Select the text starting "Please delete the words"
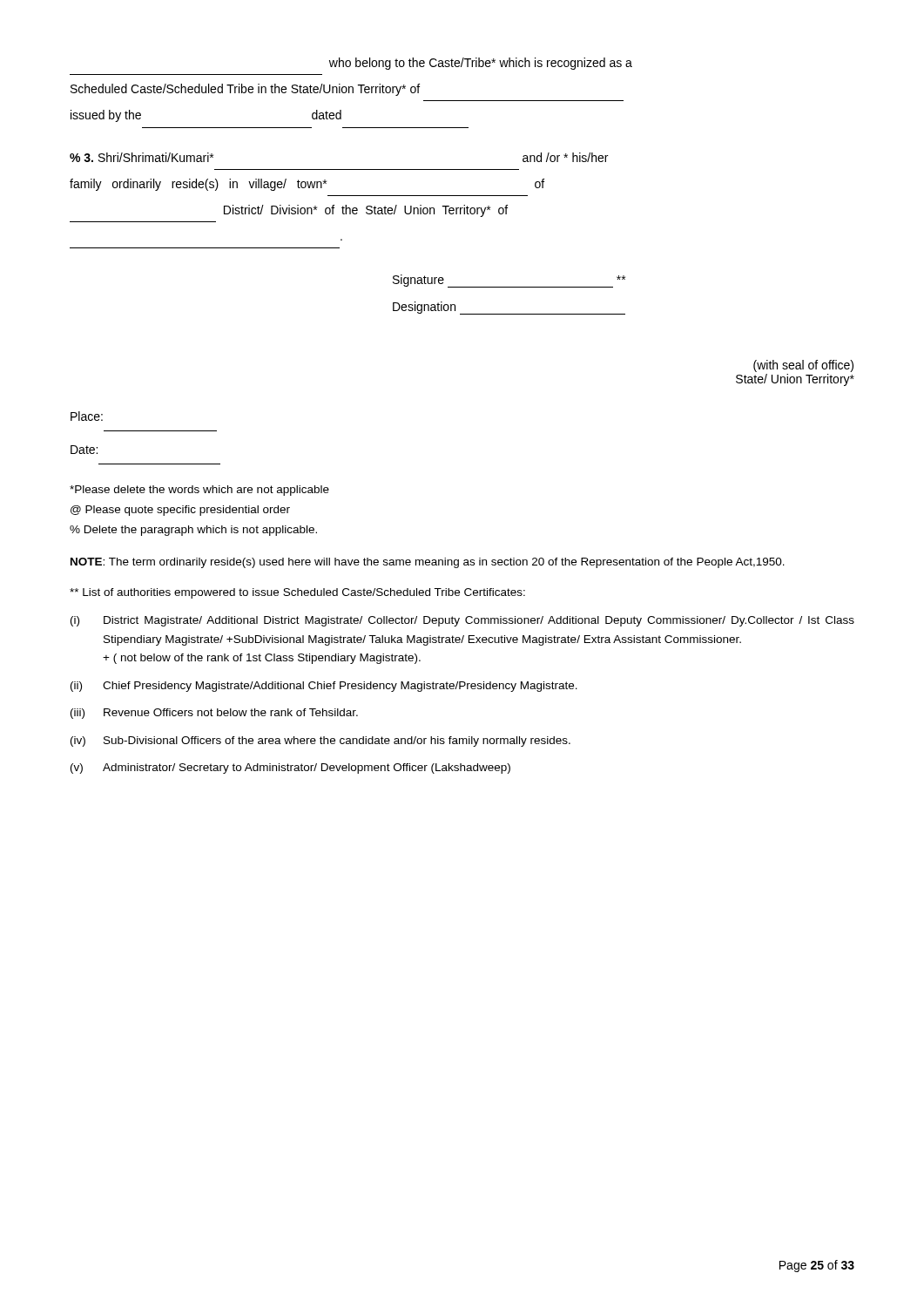The height and width of the screenshot is (1307, 924). tap(199, 509)
